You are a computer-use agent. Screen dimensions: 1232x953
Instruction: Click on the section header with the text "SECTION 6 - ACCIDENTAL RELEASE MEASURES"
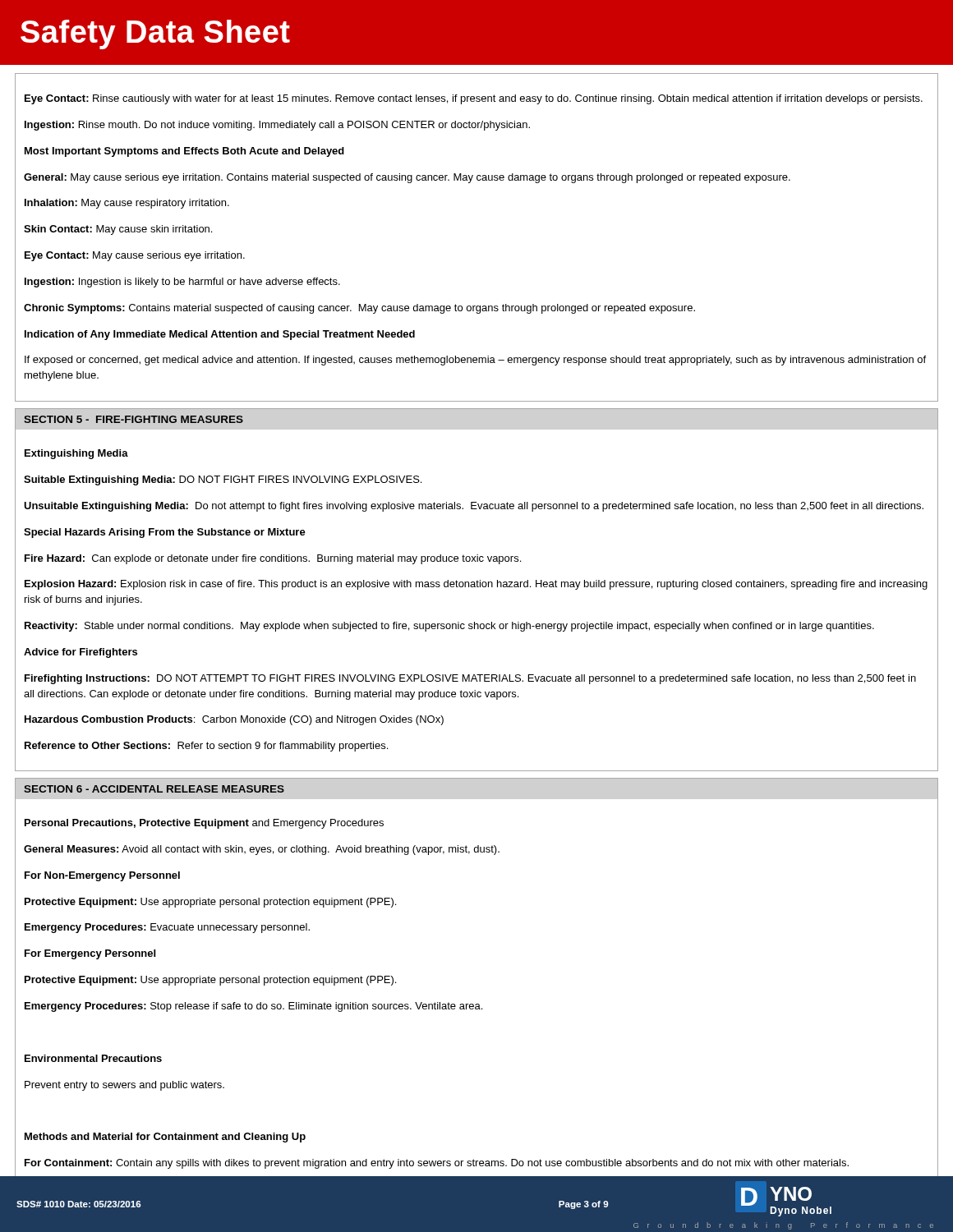(x=154, y=789)
